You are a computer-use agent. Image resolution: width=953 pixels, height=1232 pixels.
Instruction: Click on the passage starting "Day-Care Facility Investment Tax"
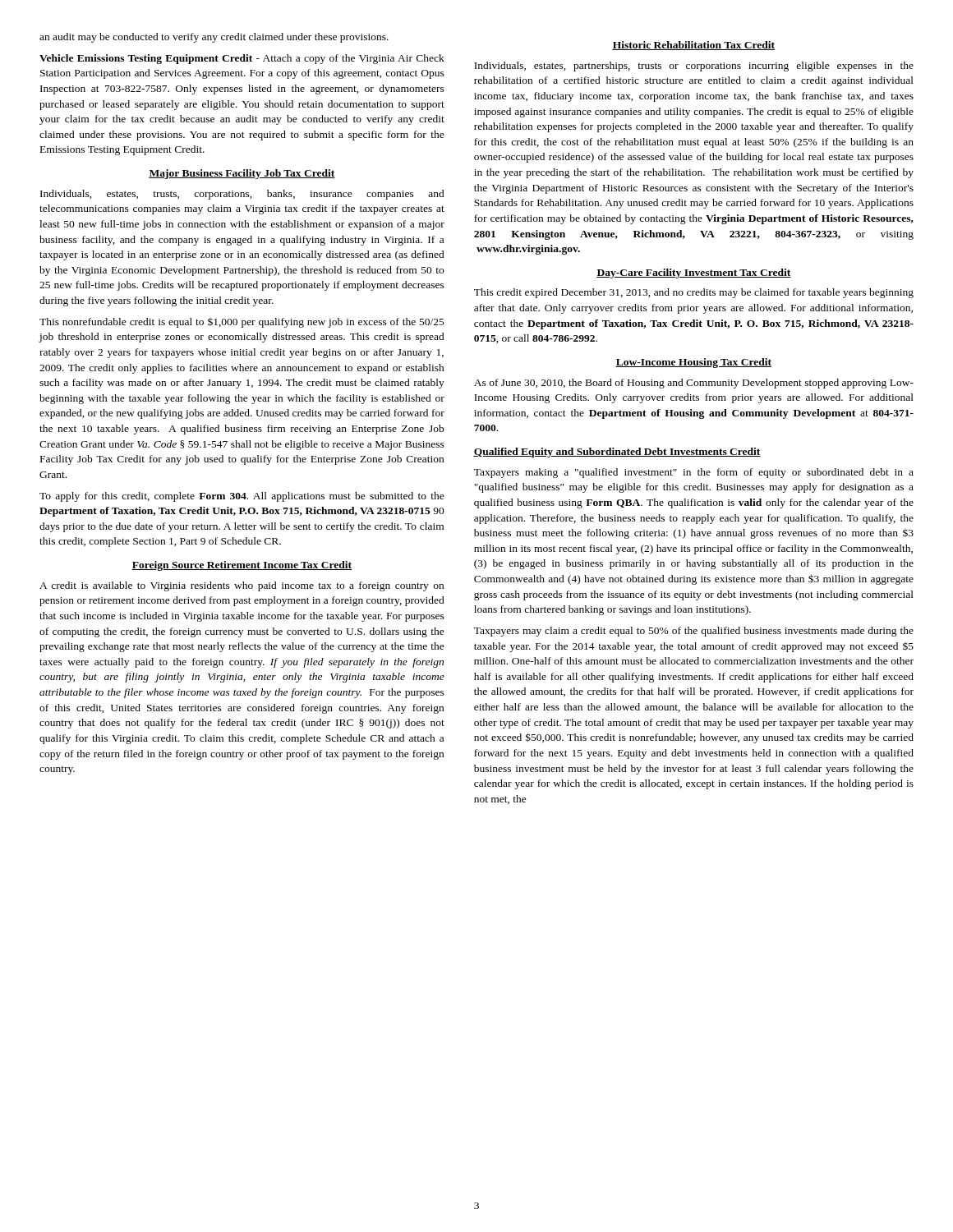tap(694, 272)
